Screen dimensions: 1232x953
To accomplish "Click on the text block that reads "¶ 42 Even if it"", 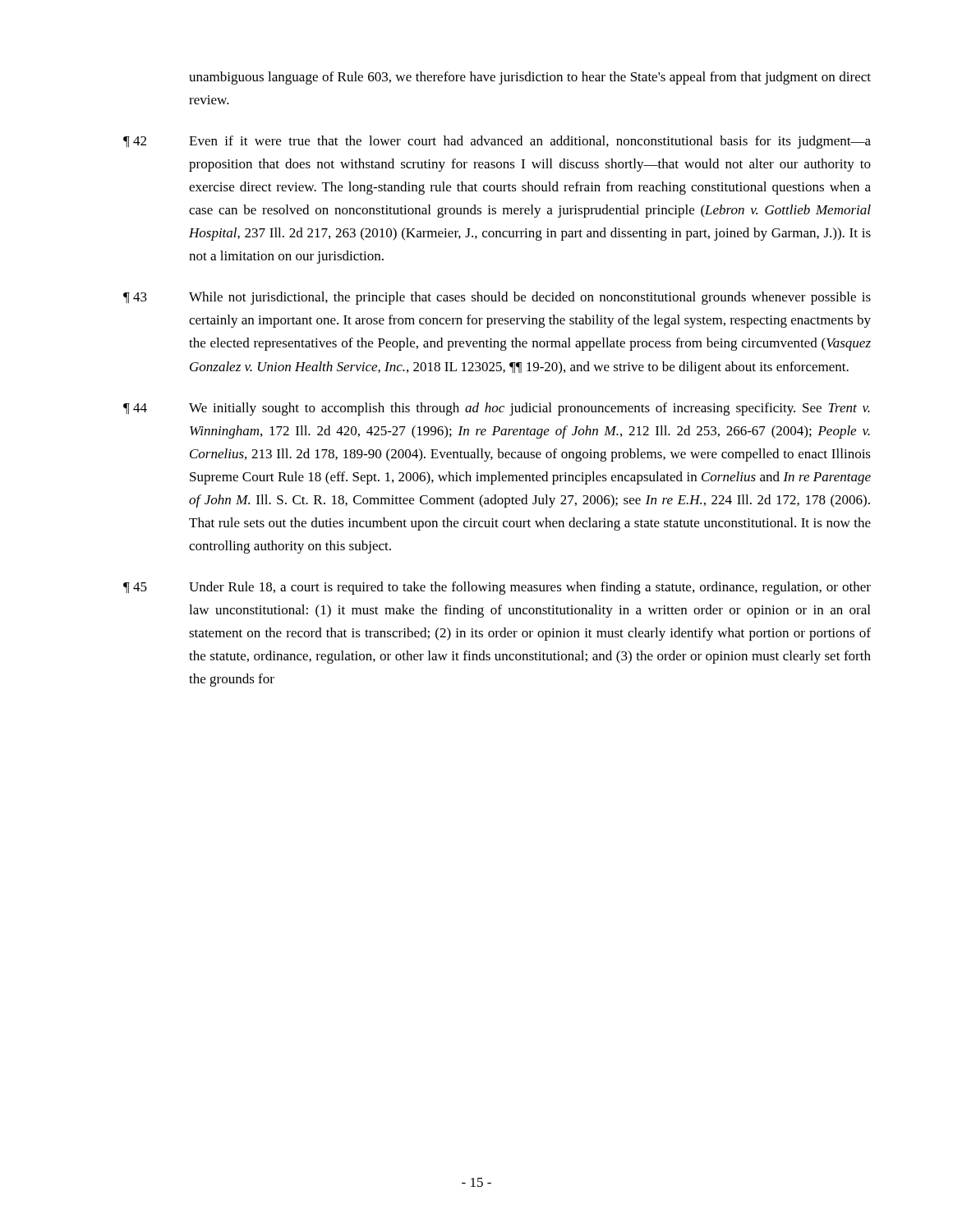I will 497,199.
